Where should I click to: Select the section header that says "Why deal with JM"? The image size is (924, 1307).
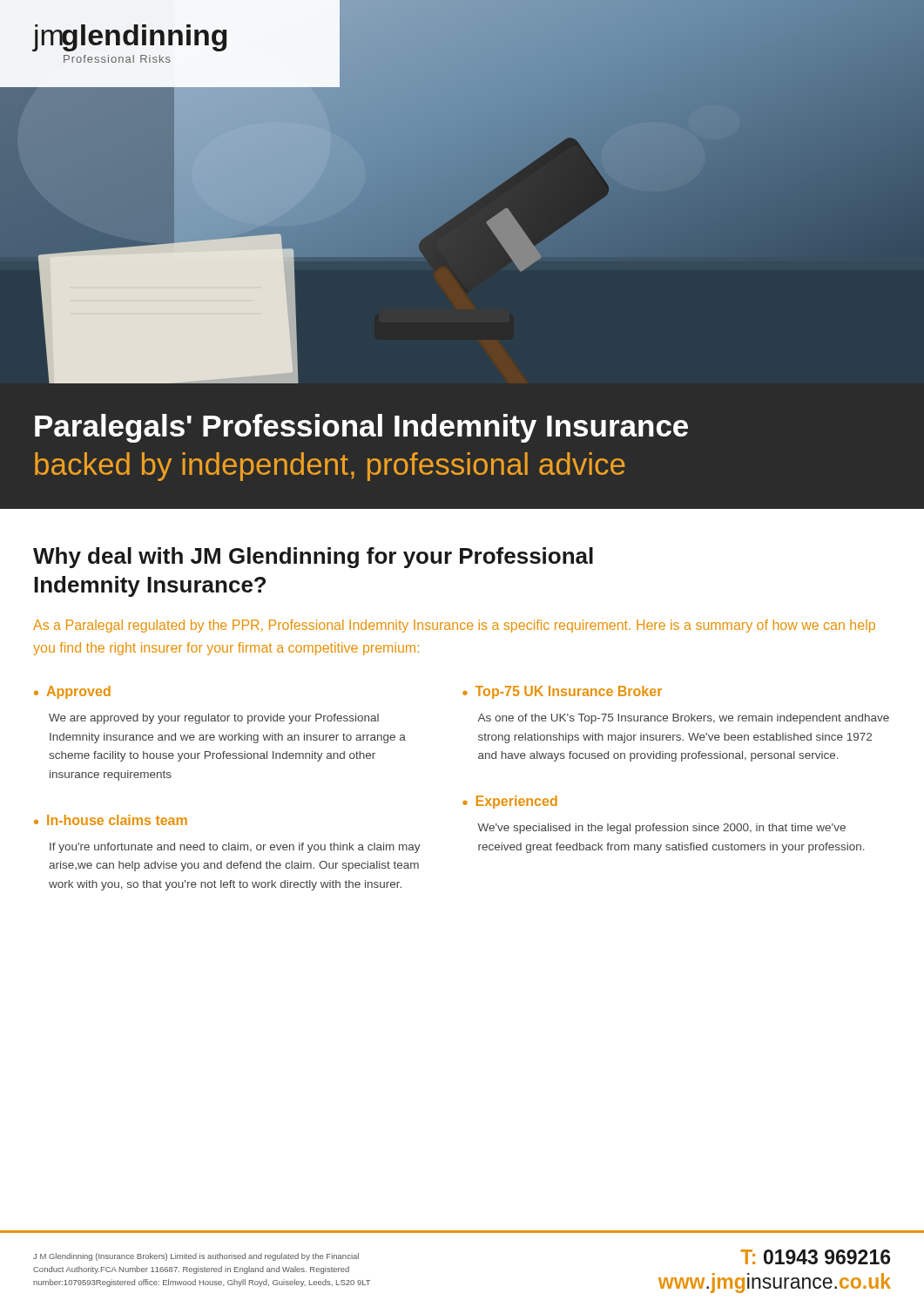[314, 570]
